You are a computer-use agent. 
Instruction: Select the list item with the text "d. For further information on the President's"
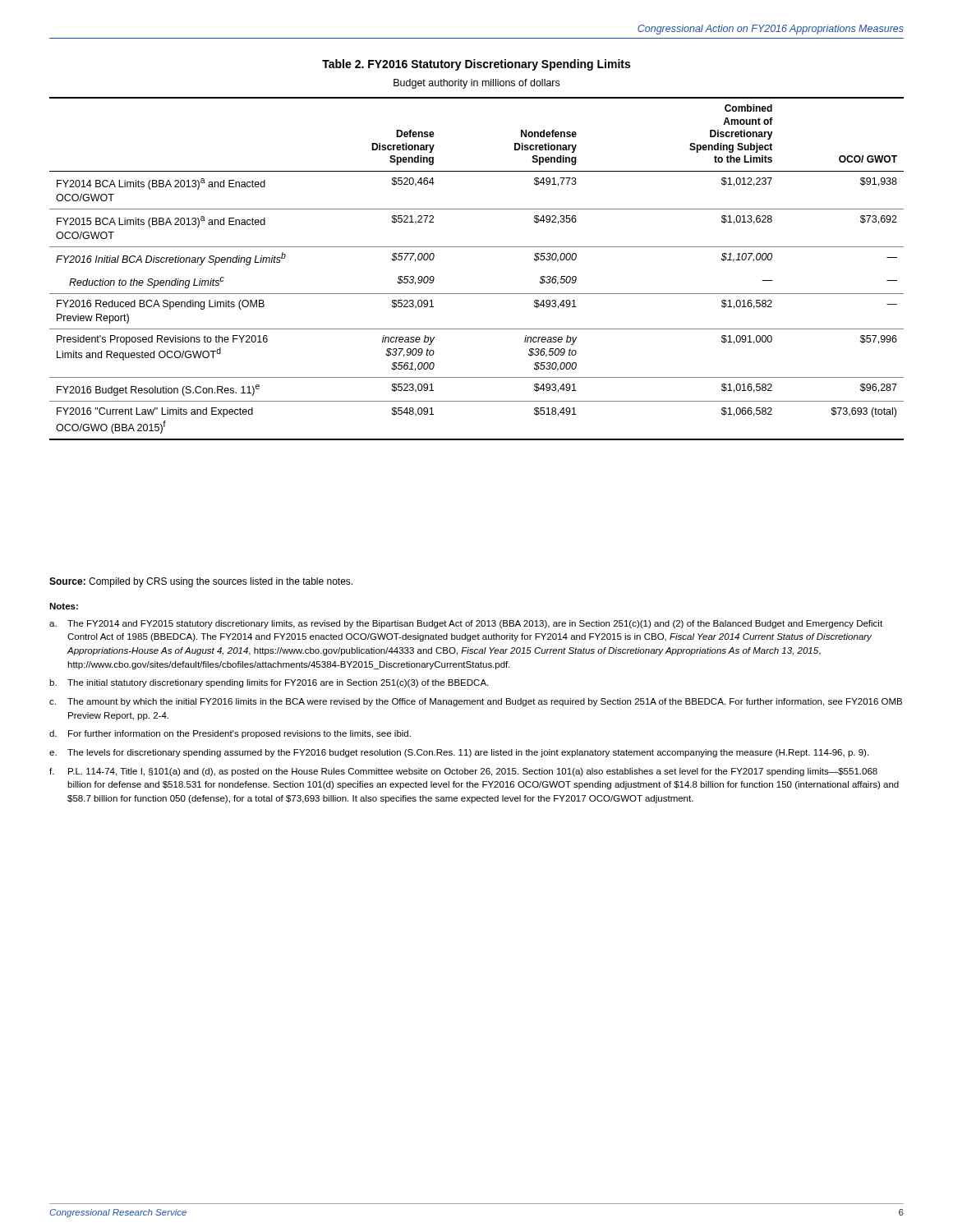pos(230,734)
